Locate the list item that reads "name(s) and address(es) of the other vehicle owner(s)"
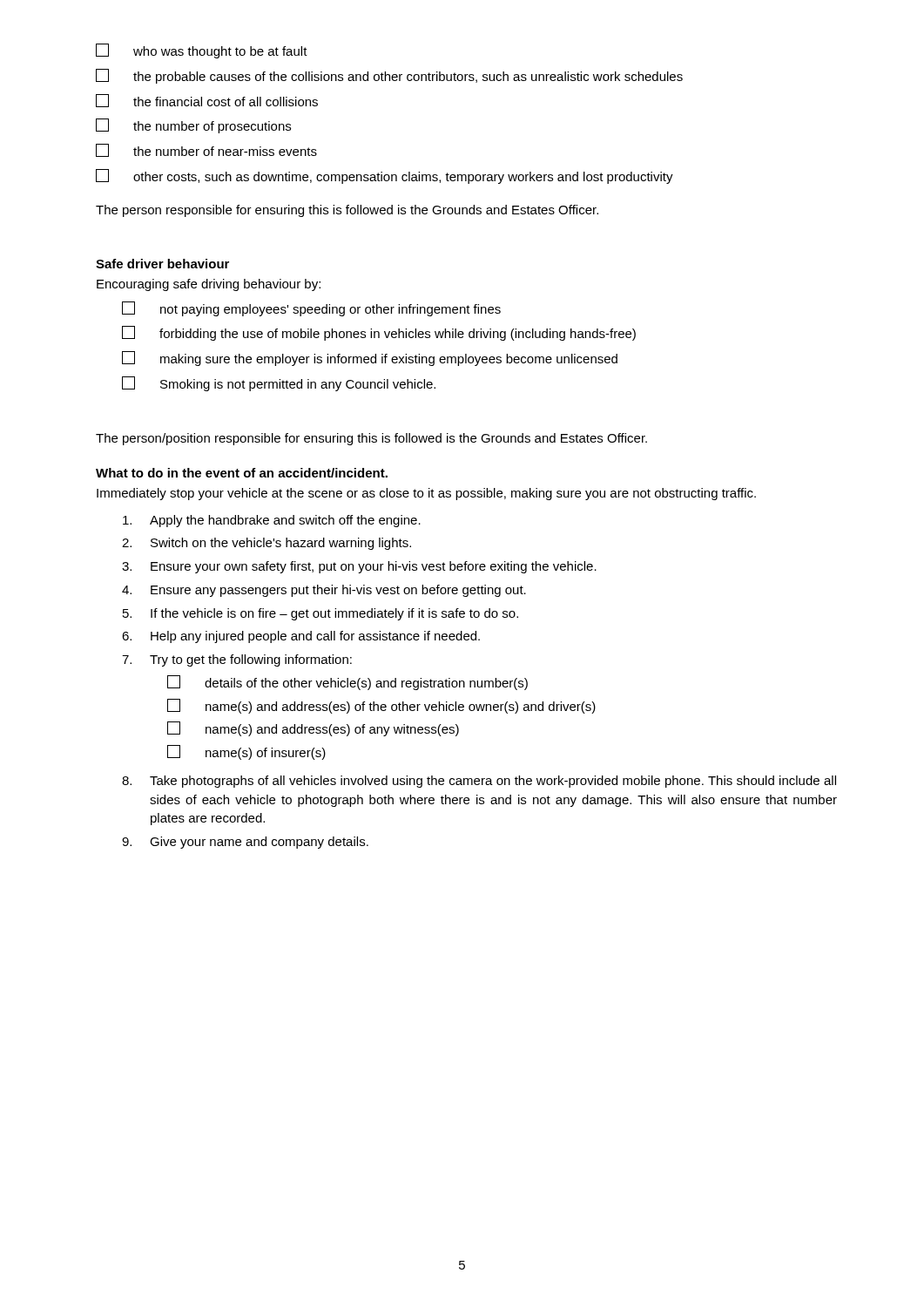The width and height of the screenshot is (924, 1307). (x=502, y=706)
